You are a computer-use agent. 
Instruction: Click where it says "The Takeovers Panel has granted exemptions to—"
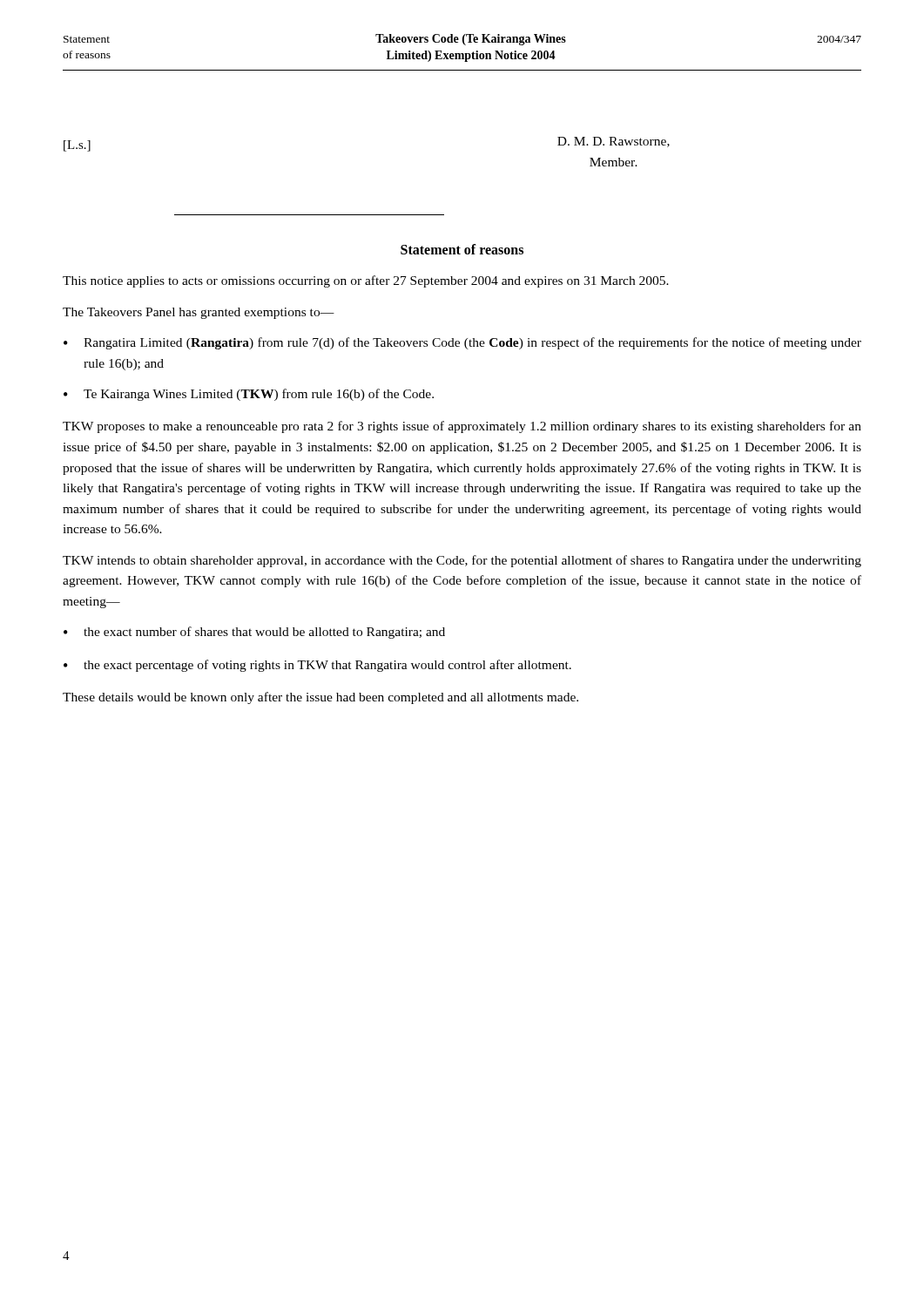198,311
